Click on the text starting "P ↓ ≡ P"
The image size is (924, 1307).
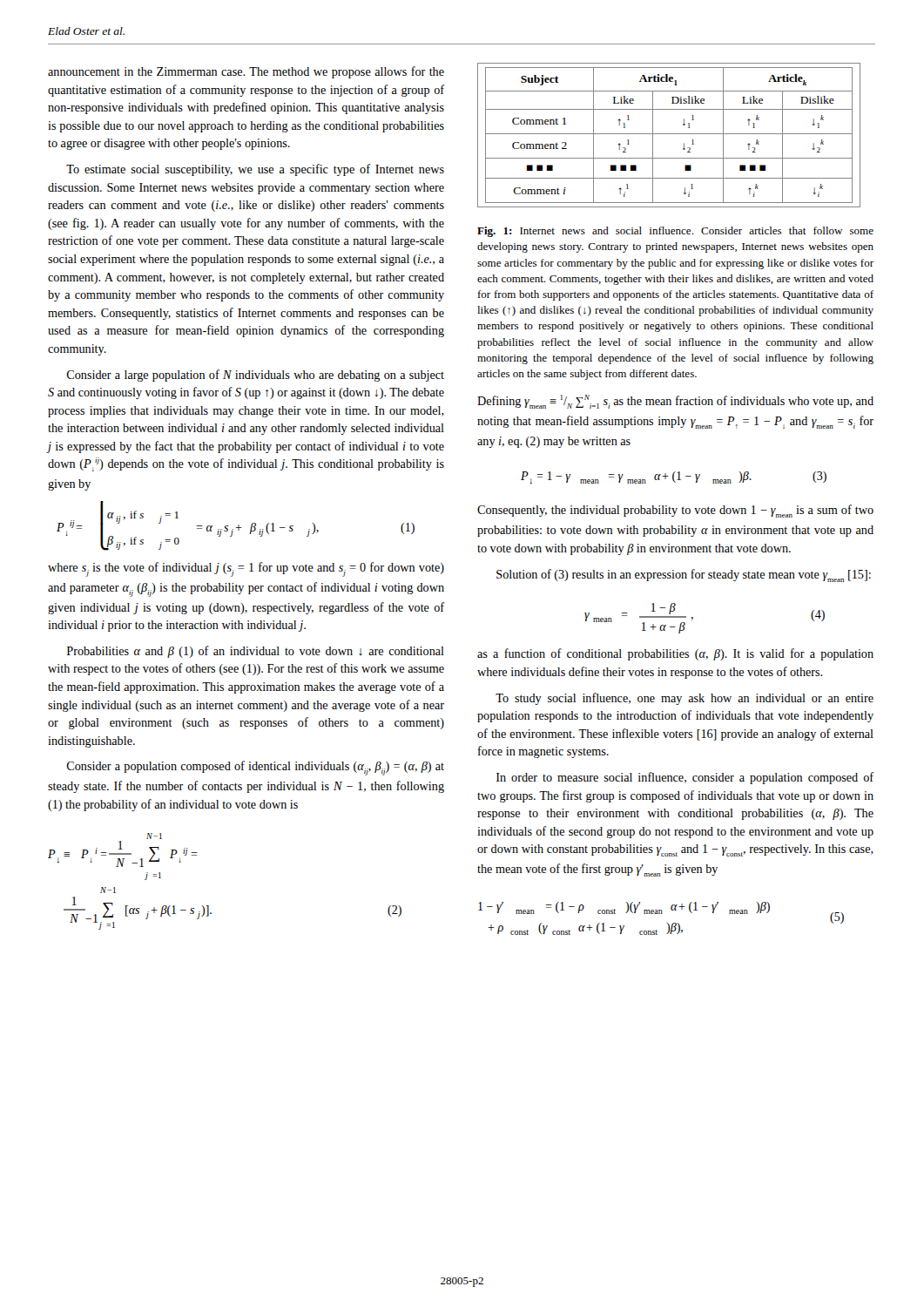[154, 836]
